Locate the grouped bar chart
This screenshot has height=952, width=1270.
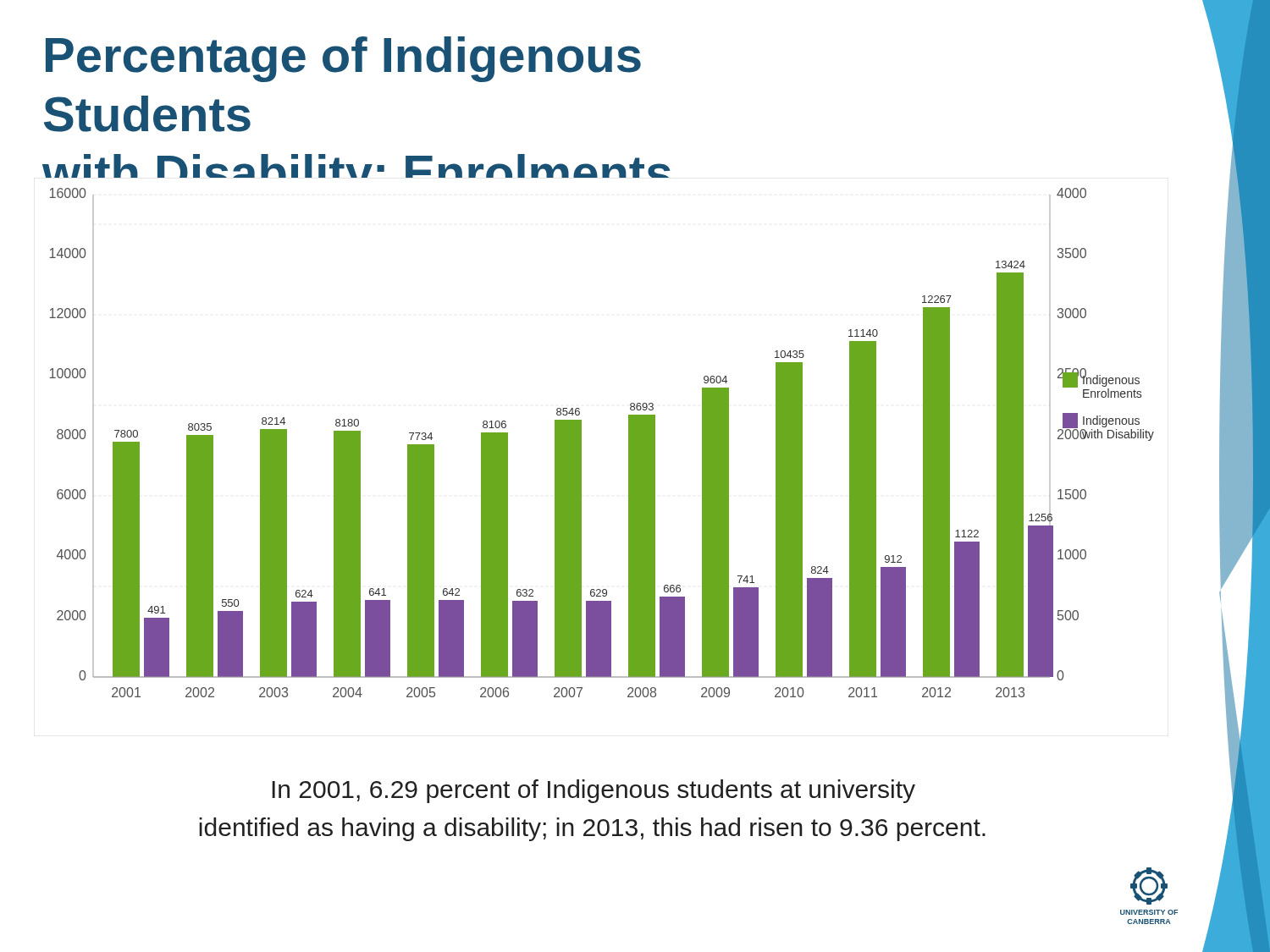(x=610, y=459)
